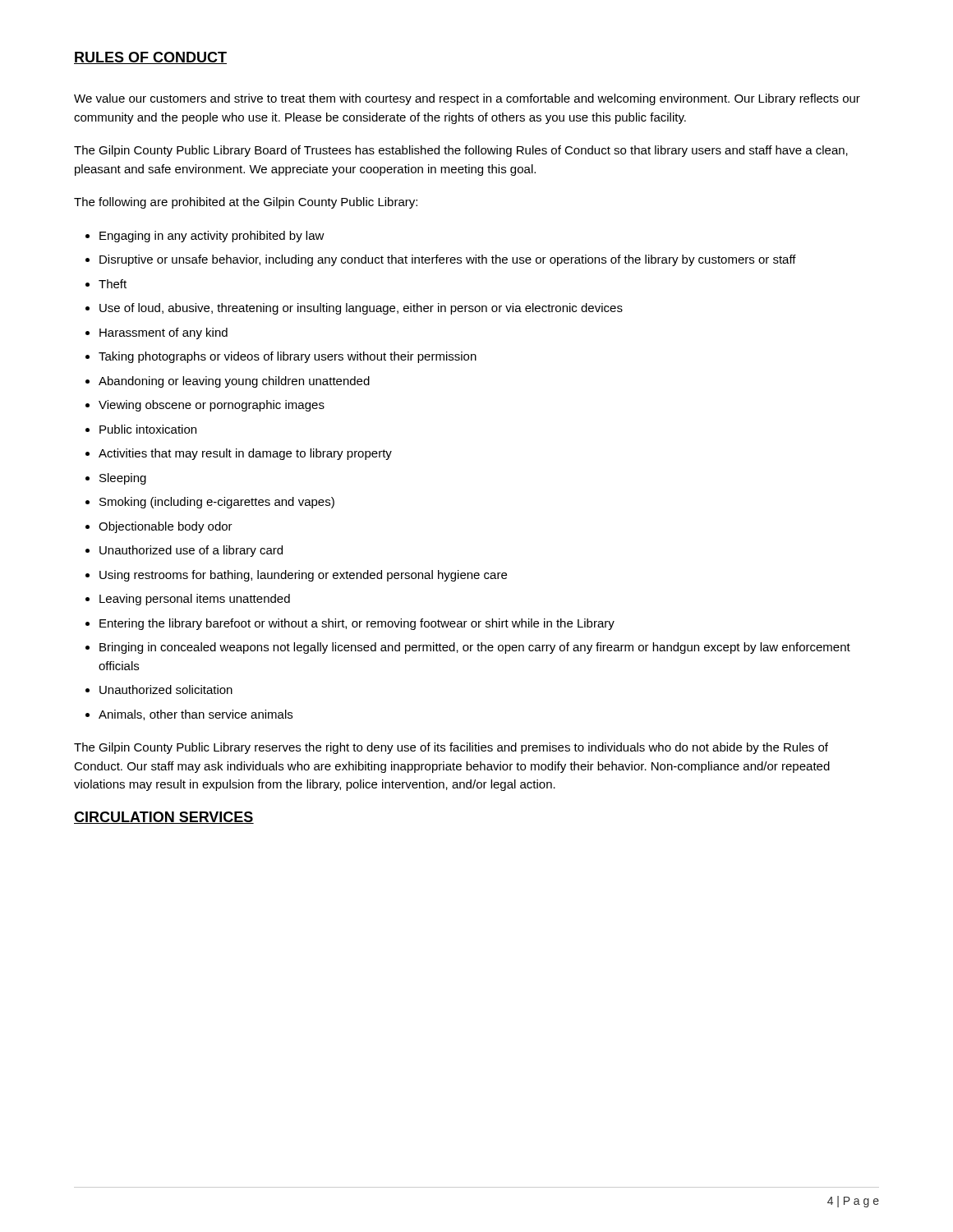Find the text block starting "Taking photographs or videos"
Viewport: 953px width, 1232px height.
tap(288, 356)
